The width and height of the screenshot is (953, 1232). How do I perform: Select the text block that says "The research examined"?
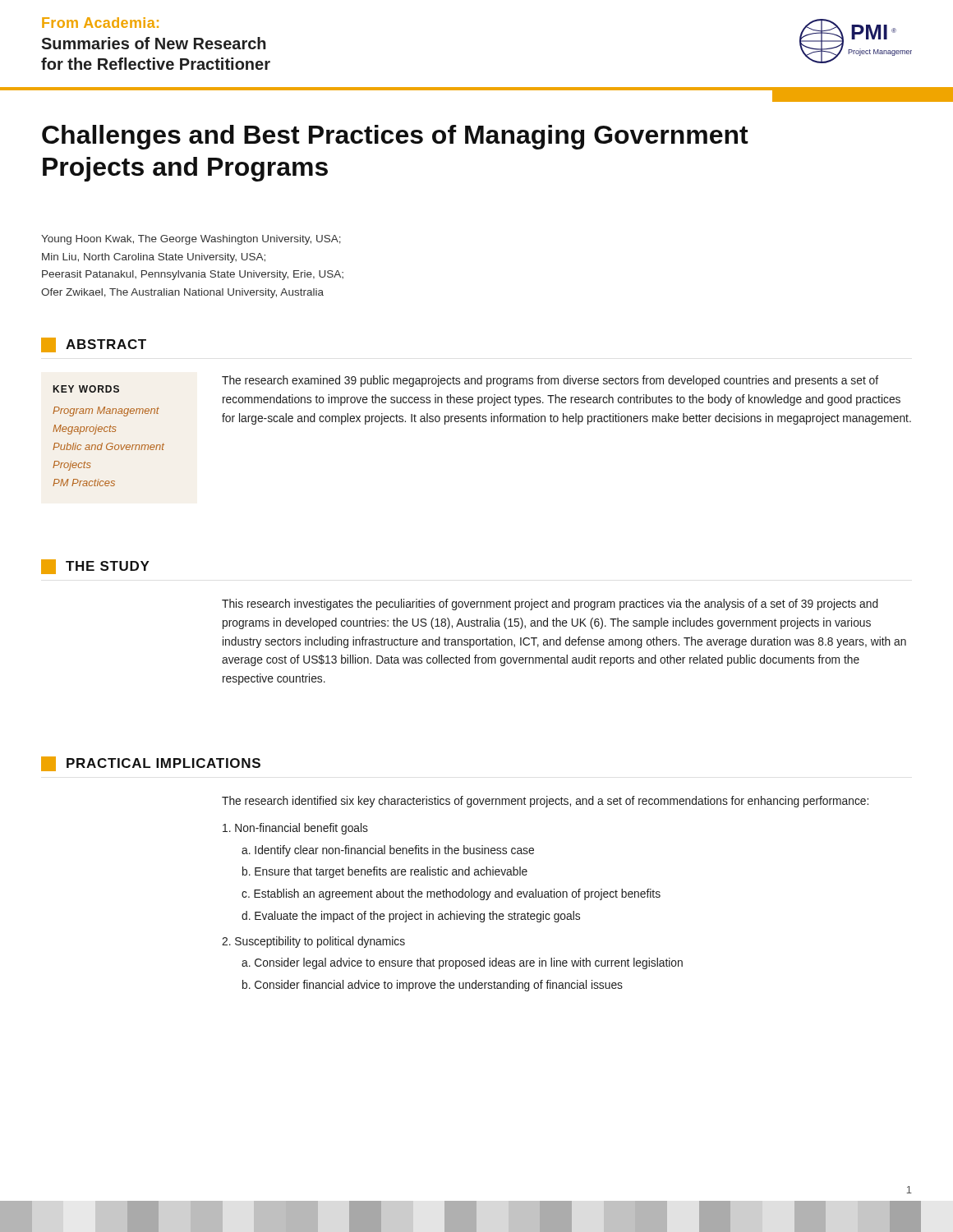(x=567, y=399)
